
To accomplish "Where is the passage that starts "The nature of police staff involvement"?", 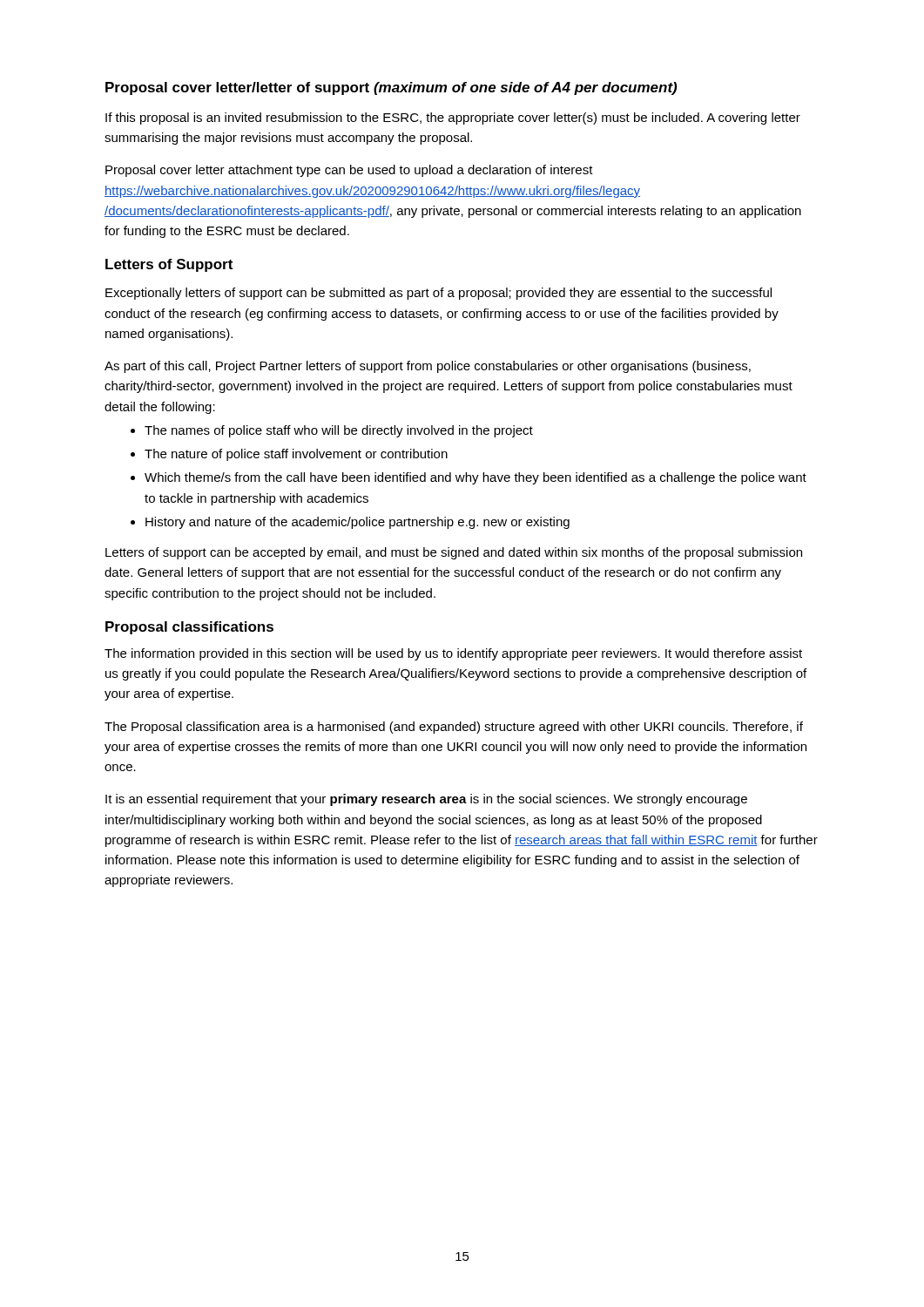I will 289,455.
